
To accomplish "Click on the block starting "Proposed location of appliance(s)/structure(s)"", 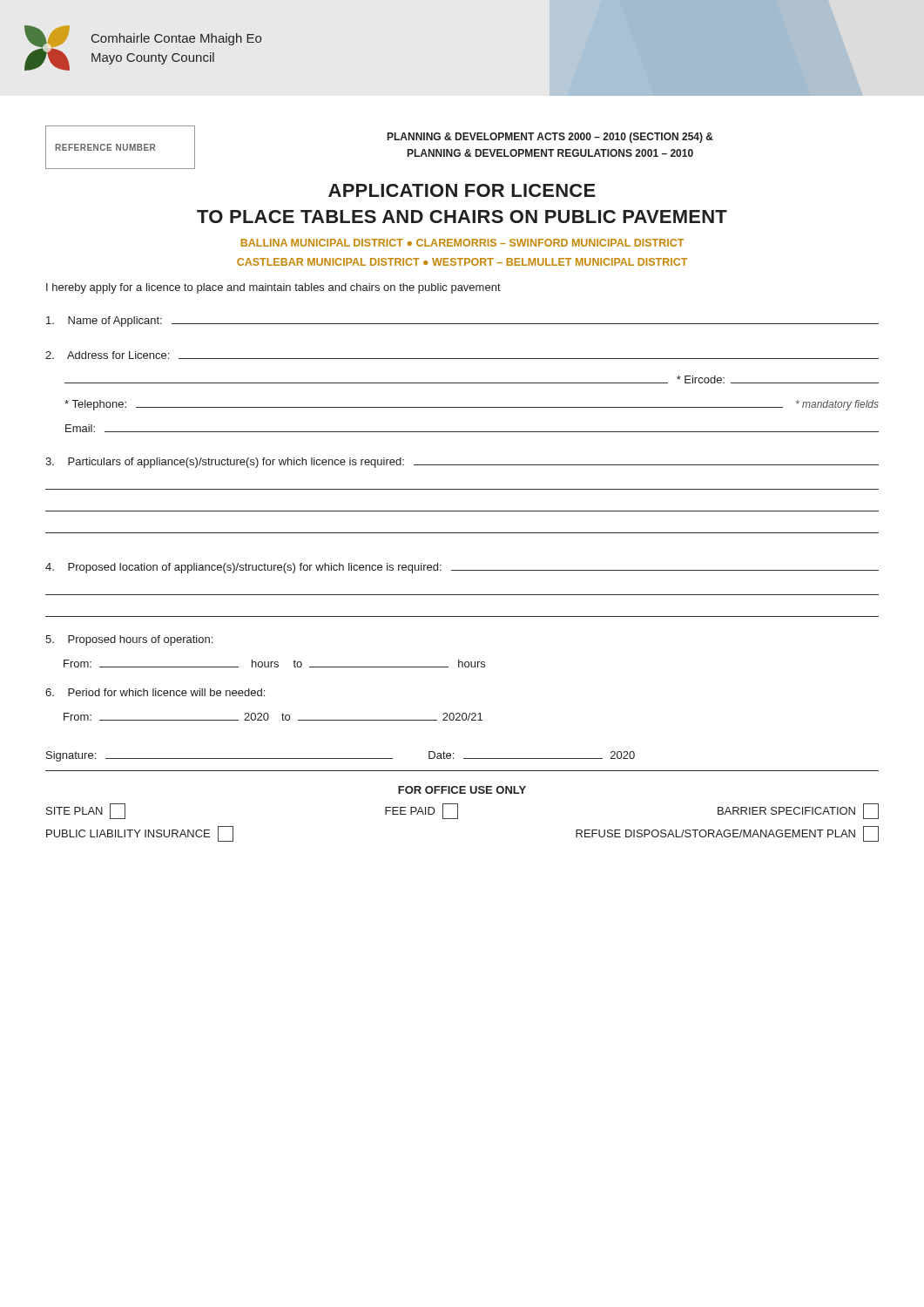I will (462, 585).
